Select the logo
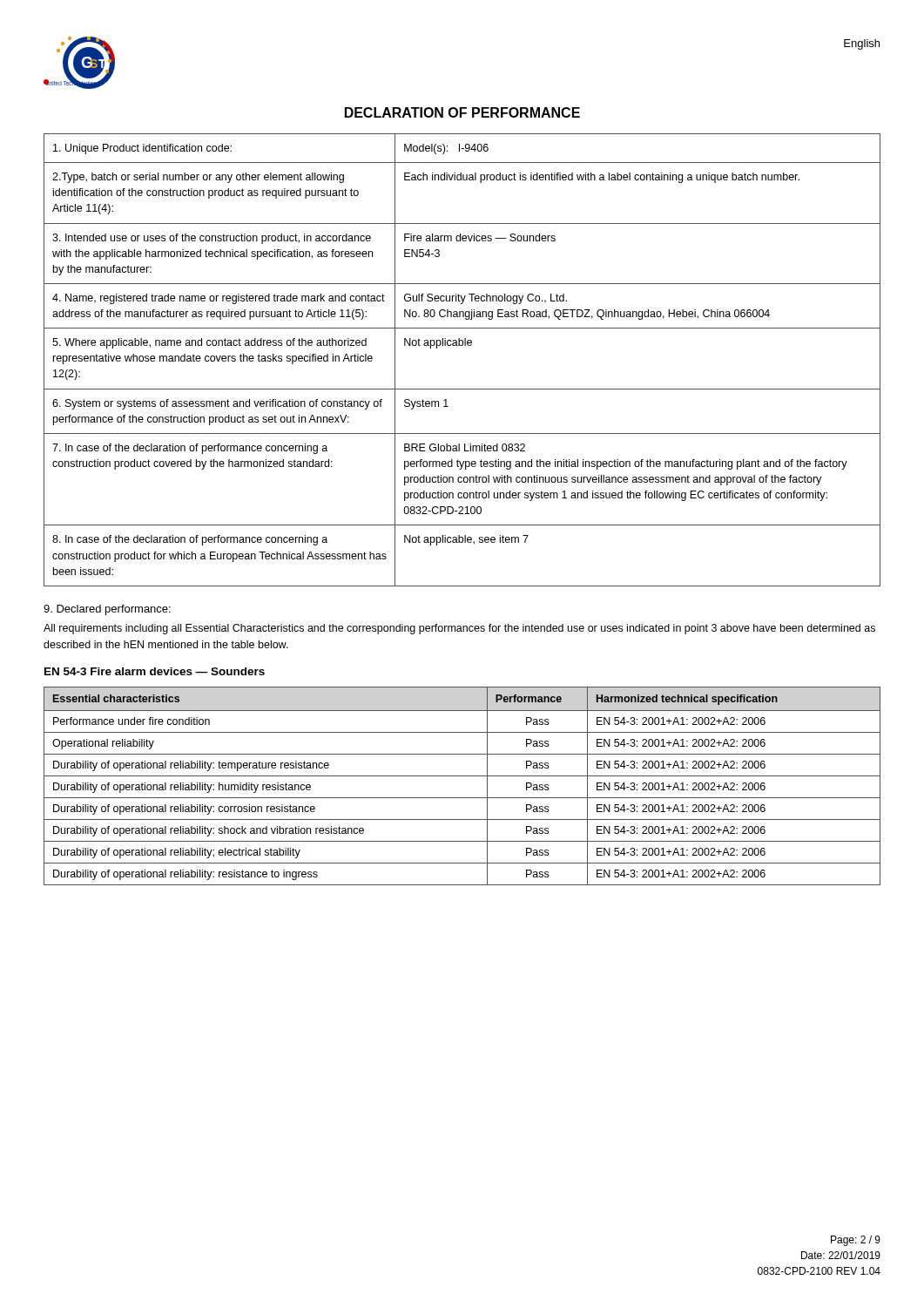This screenshot has width=924, height=1307. tap(105, 66)
